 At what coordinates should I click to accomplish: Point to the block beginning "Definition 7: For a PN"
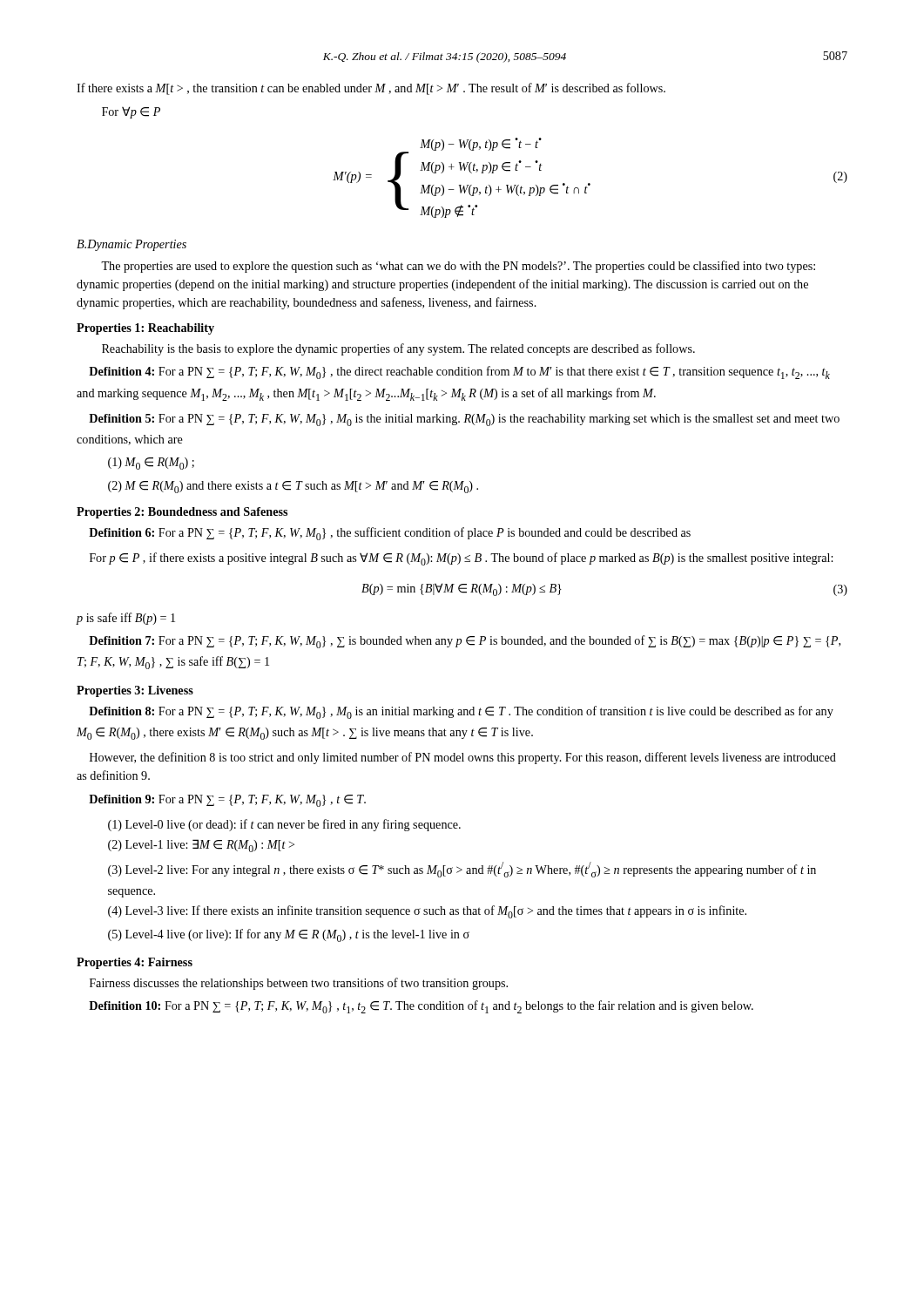coord(459,653)
